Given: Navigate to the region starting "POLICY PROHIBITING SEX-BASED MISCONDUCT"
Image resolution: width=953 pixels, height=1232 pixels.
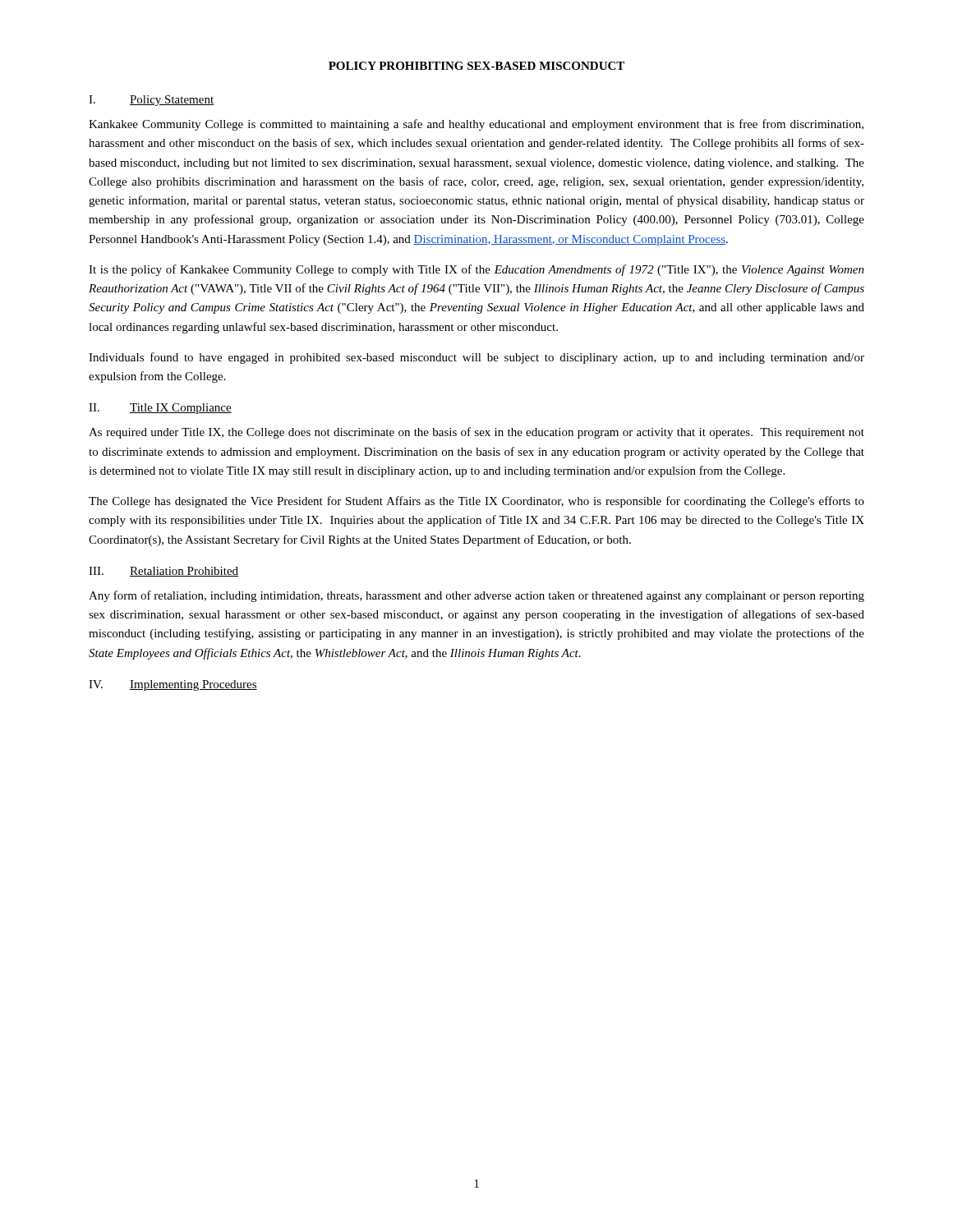Looking at the screenshot, I should [x=476, y=66].
